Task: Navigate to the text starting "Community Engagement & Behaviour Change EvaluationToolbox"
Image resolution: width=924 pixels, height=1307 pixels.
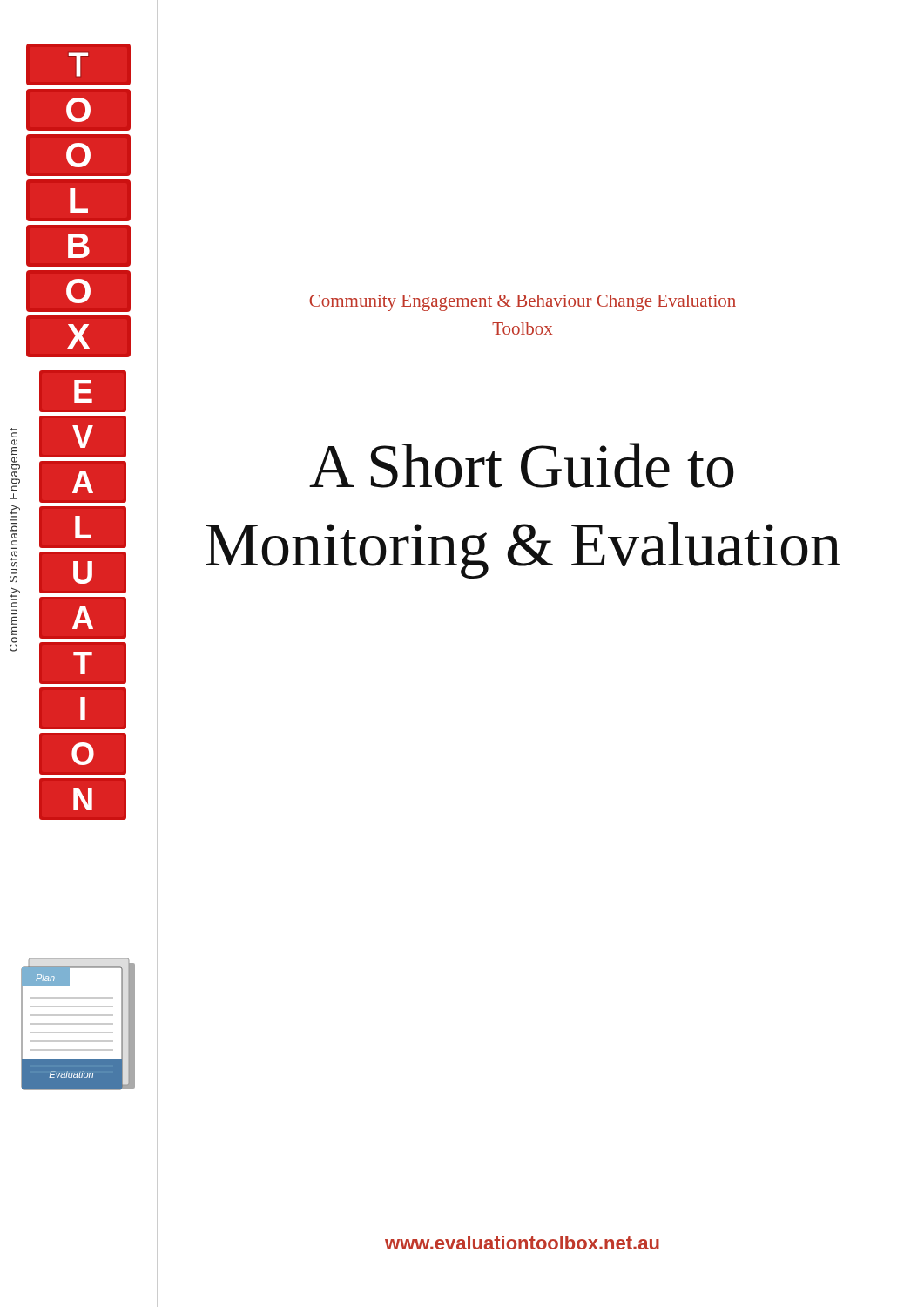Action: tap(523, 314)
